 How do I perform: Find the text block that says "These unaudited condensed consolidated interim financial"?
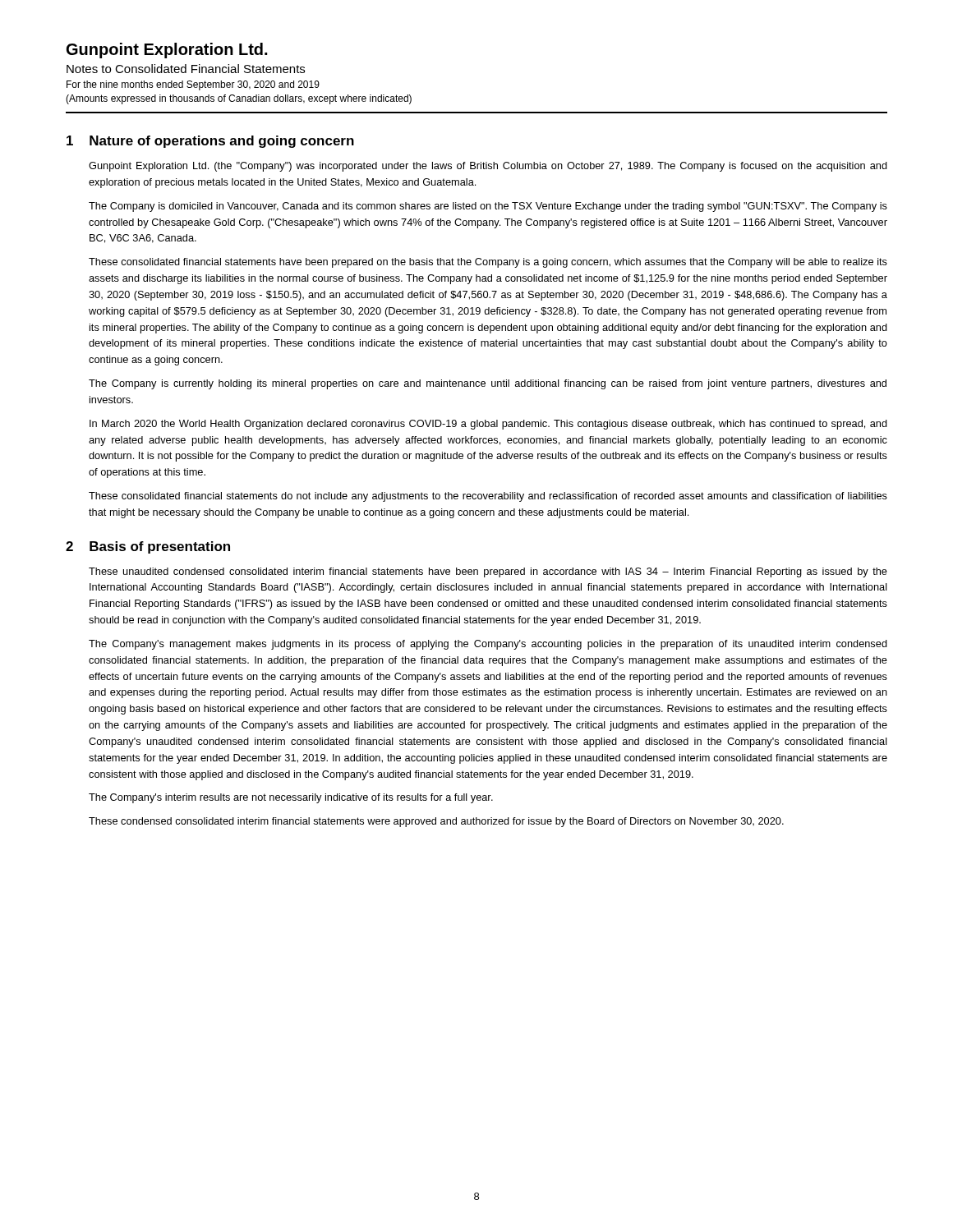point(488,595)
